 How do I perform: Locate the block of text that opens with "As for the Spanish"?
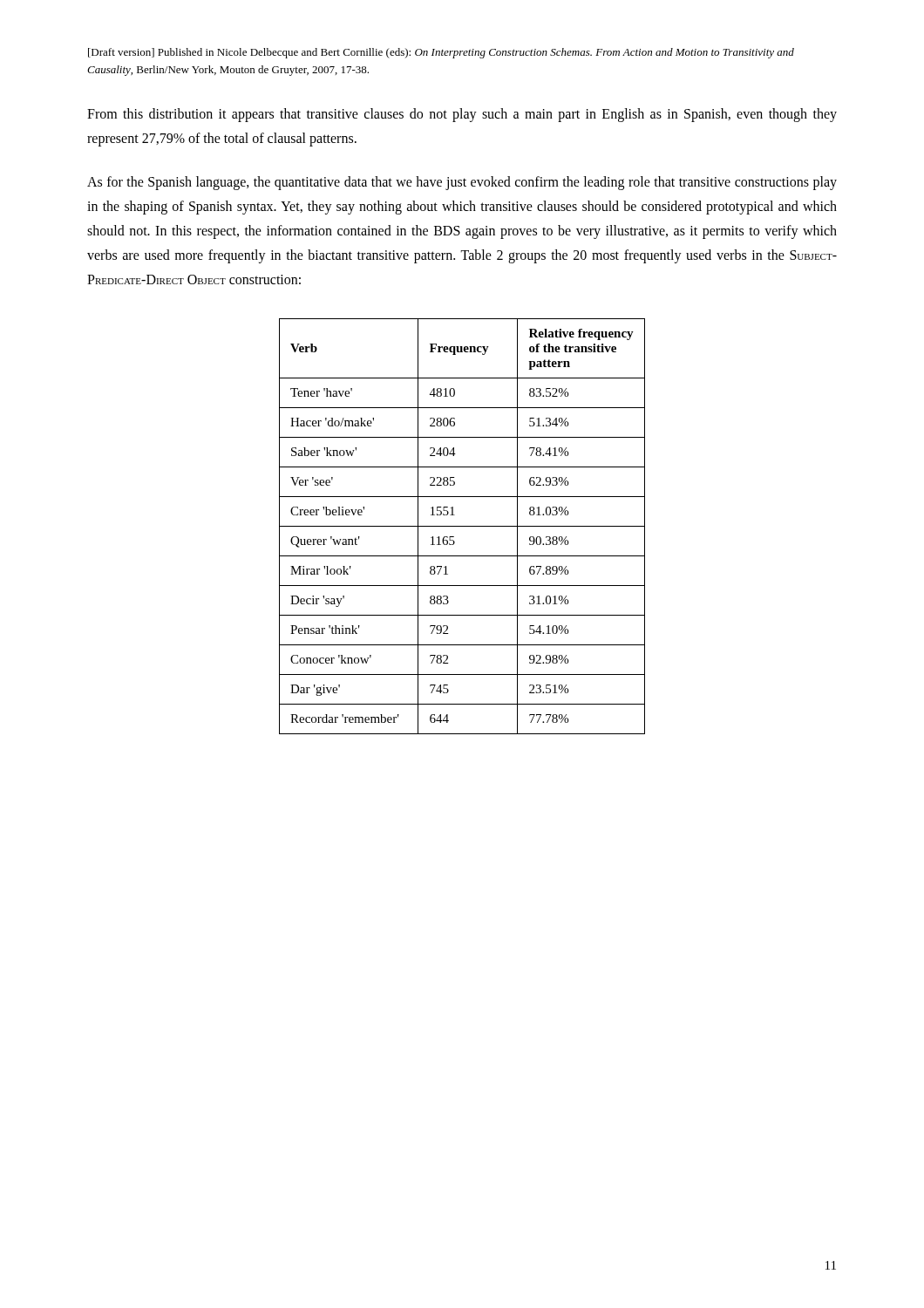click(x=462, y=231)
